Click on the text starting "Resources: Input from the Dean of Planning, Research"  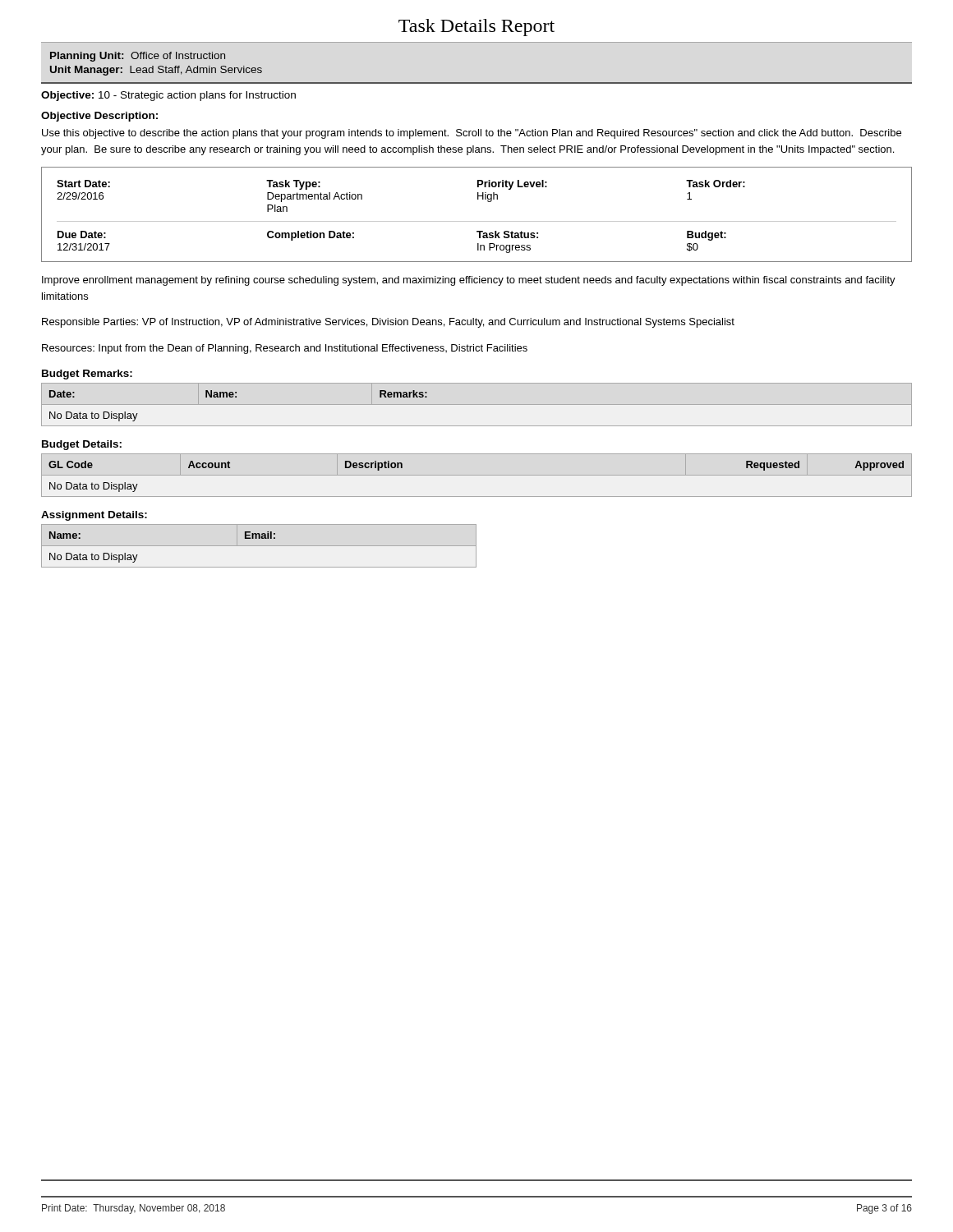click(284, 347)
